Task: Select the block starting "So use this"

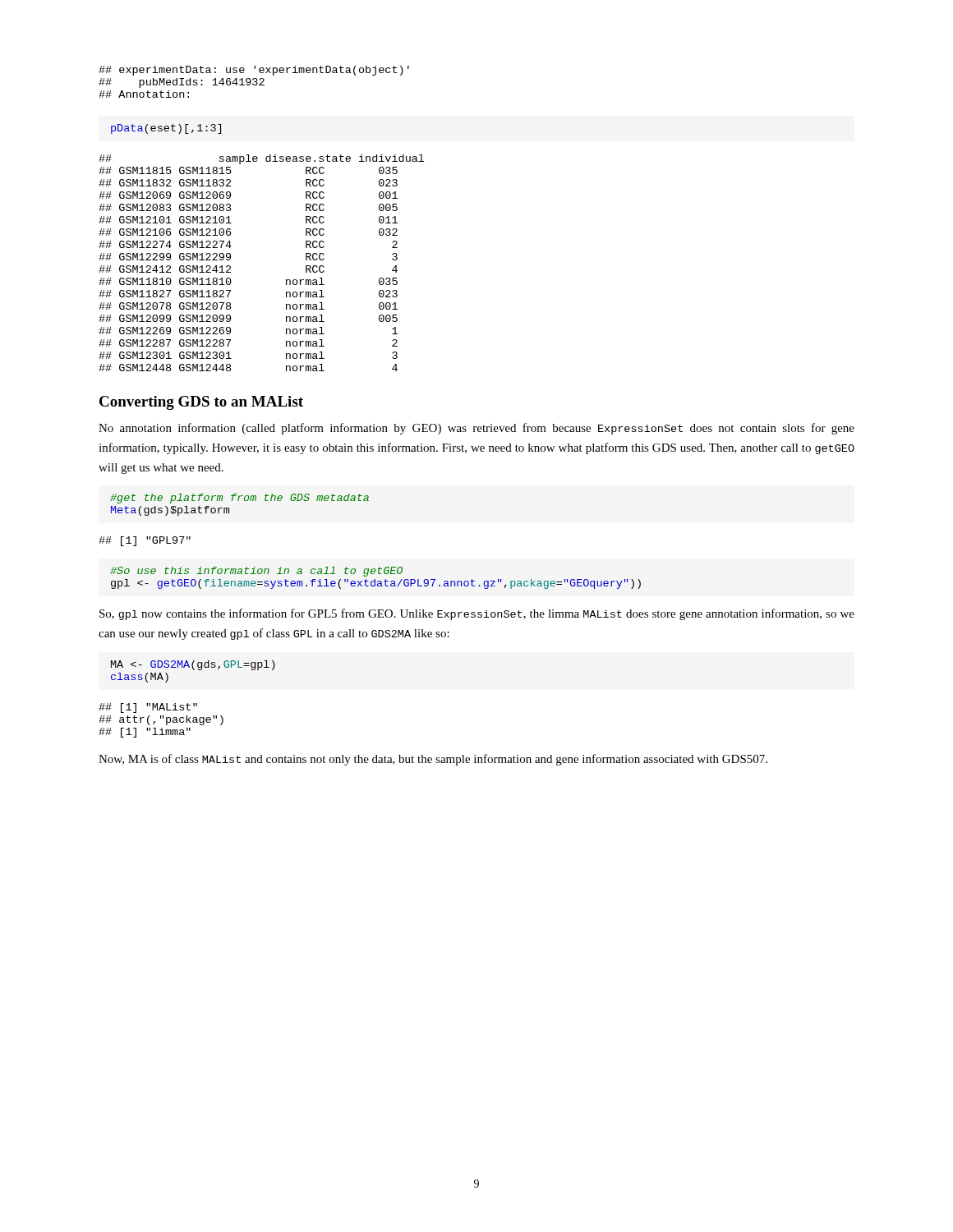Action: [476, 578]
